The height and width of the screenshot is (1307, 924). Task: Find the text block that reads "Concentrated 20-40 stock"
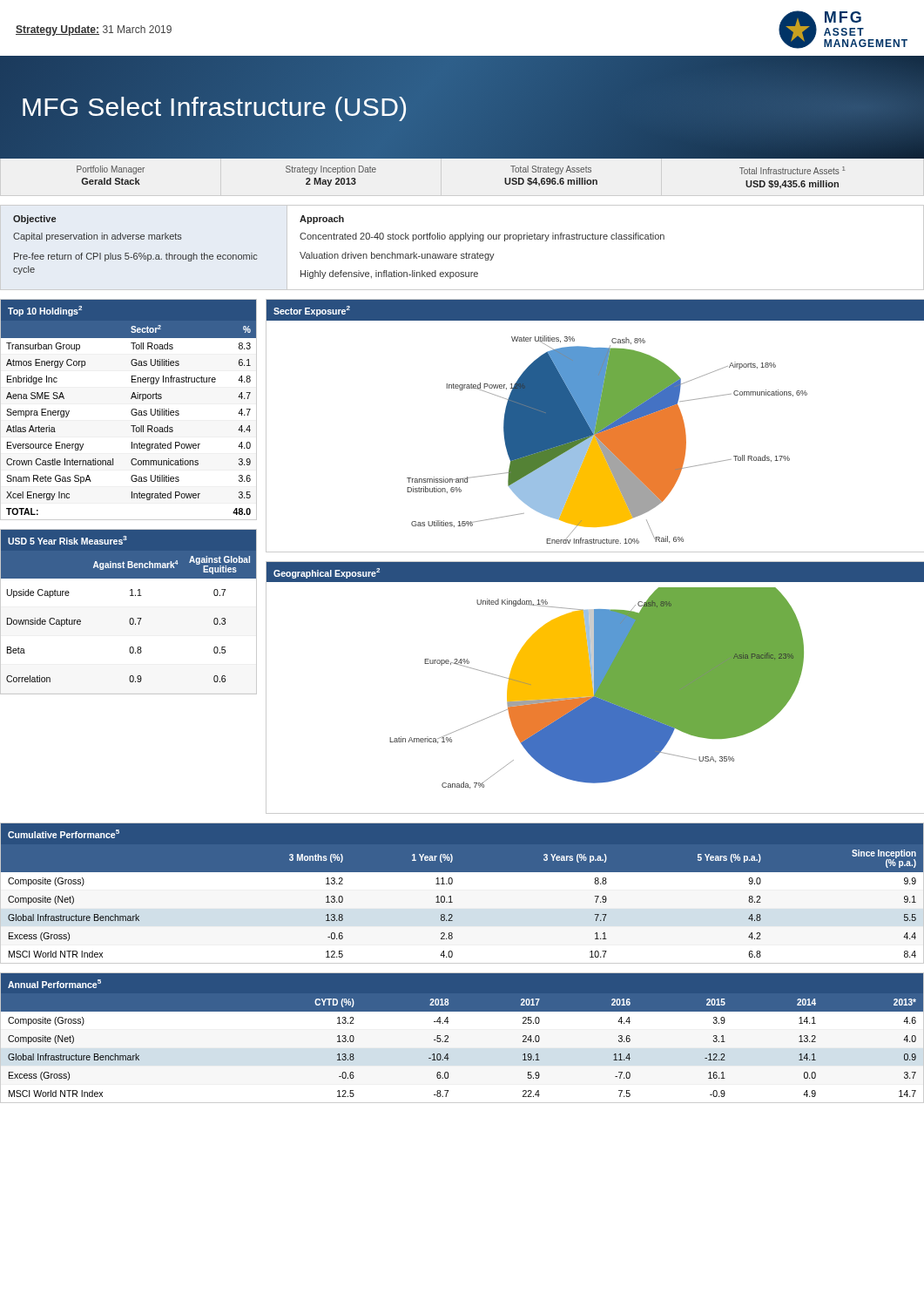tap(482, 236)
